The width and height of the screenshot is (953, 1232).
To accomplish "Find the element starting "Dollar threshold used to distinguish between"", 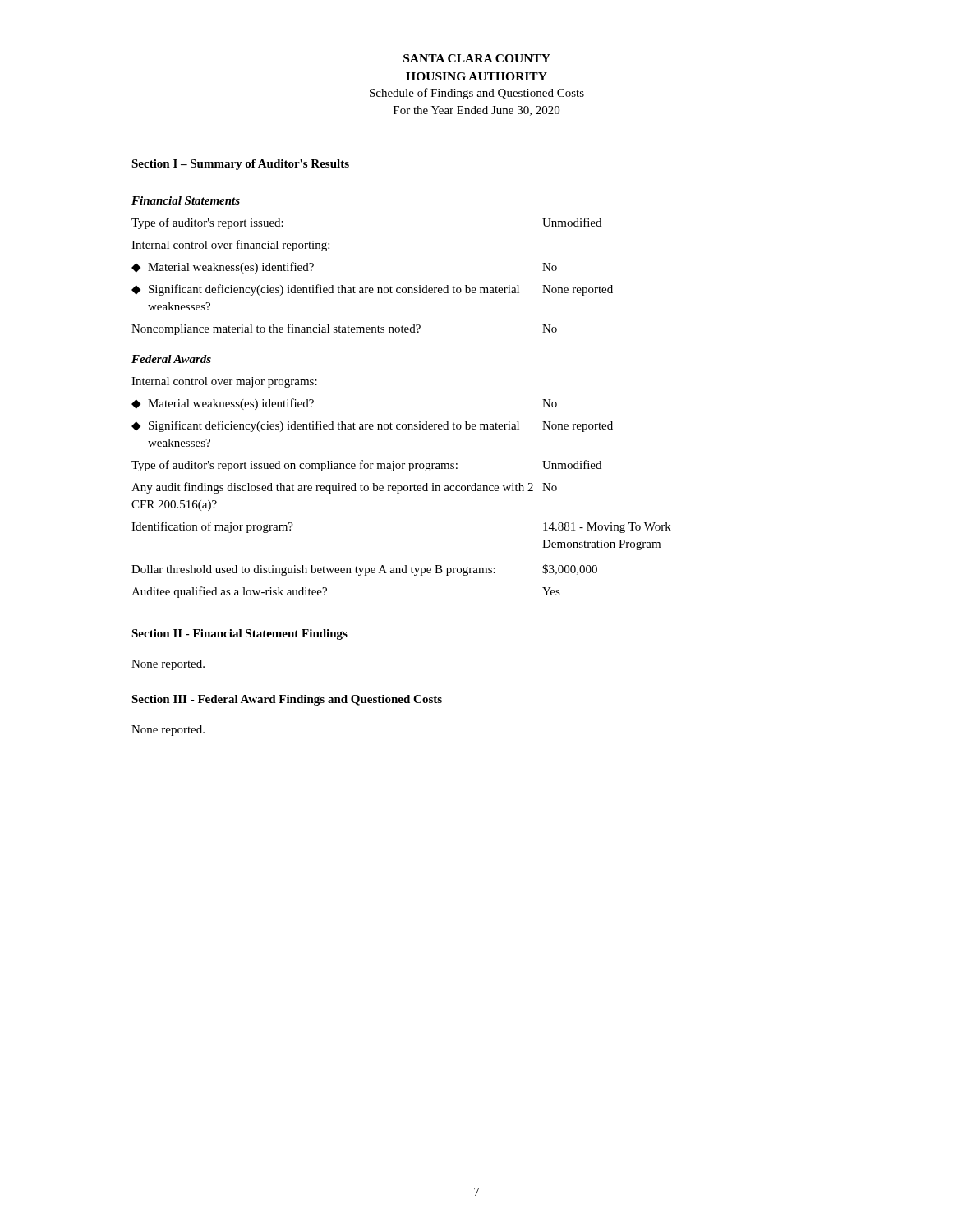I will pos(476,570).
